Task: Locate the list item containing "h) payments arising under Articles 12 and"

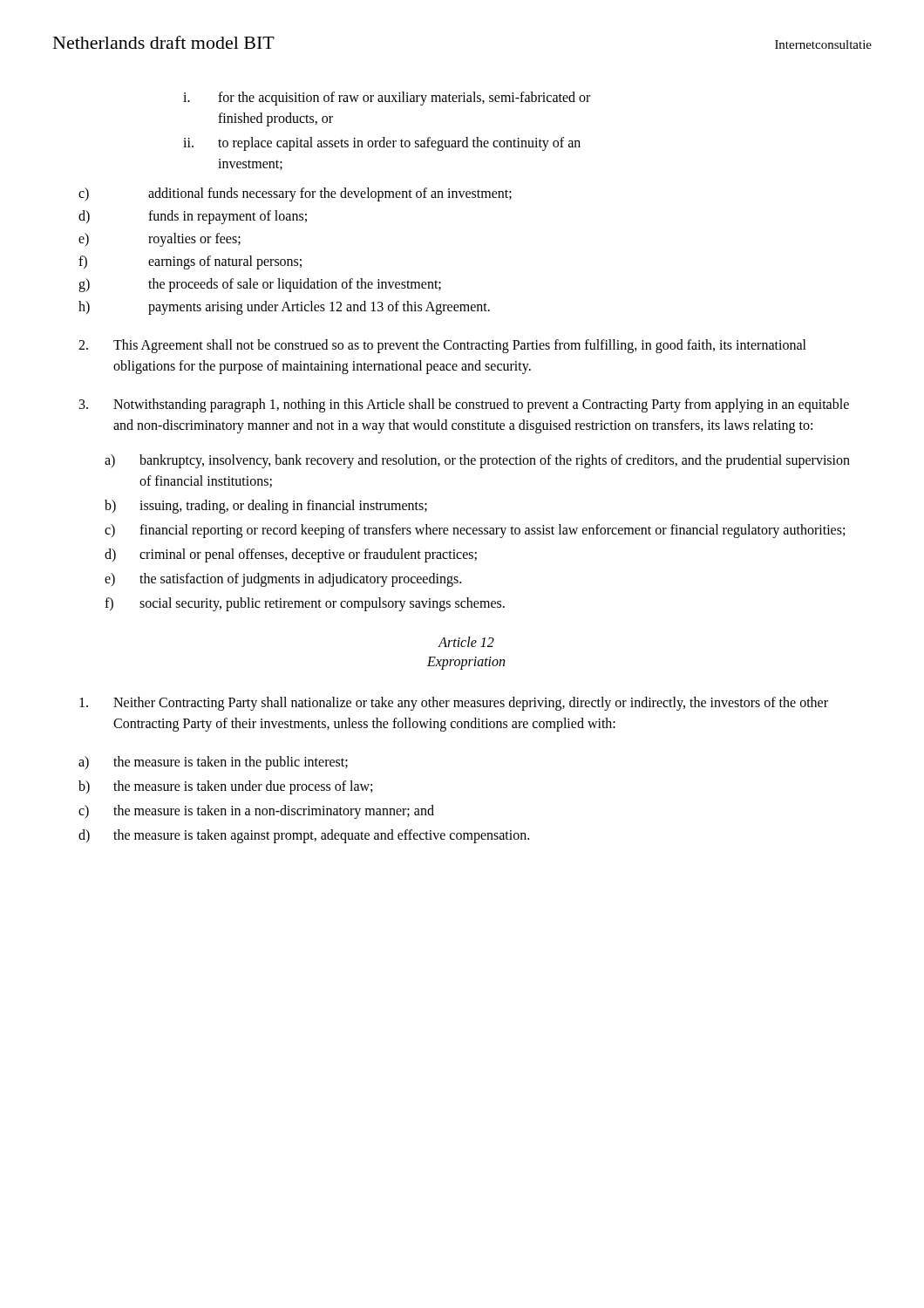Action: pyautogui.click(x=285, y=307)
